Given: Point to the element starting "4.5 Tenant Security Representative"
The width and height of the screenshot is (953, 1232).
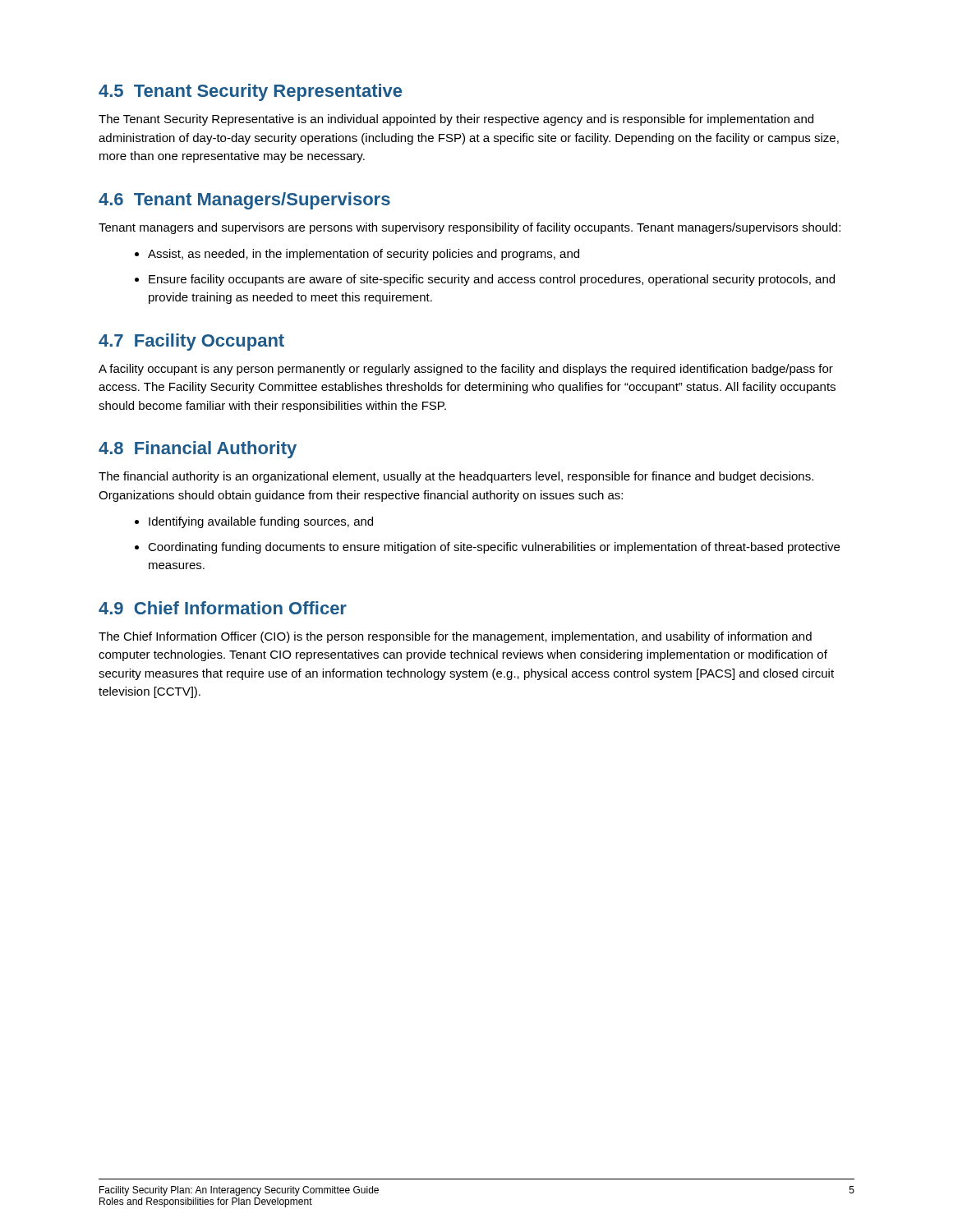Looking at the screenshot, I should pyautogui.click(x=251, y=91).
